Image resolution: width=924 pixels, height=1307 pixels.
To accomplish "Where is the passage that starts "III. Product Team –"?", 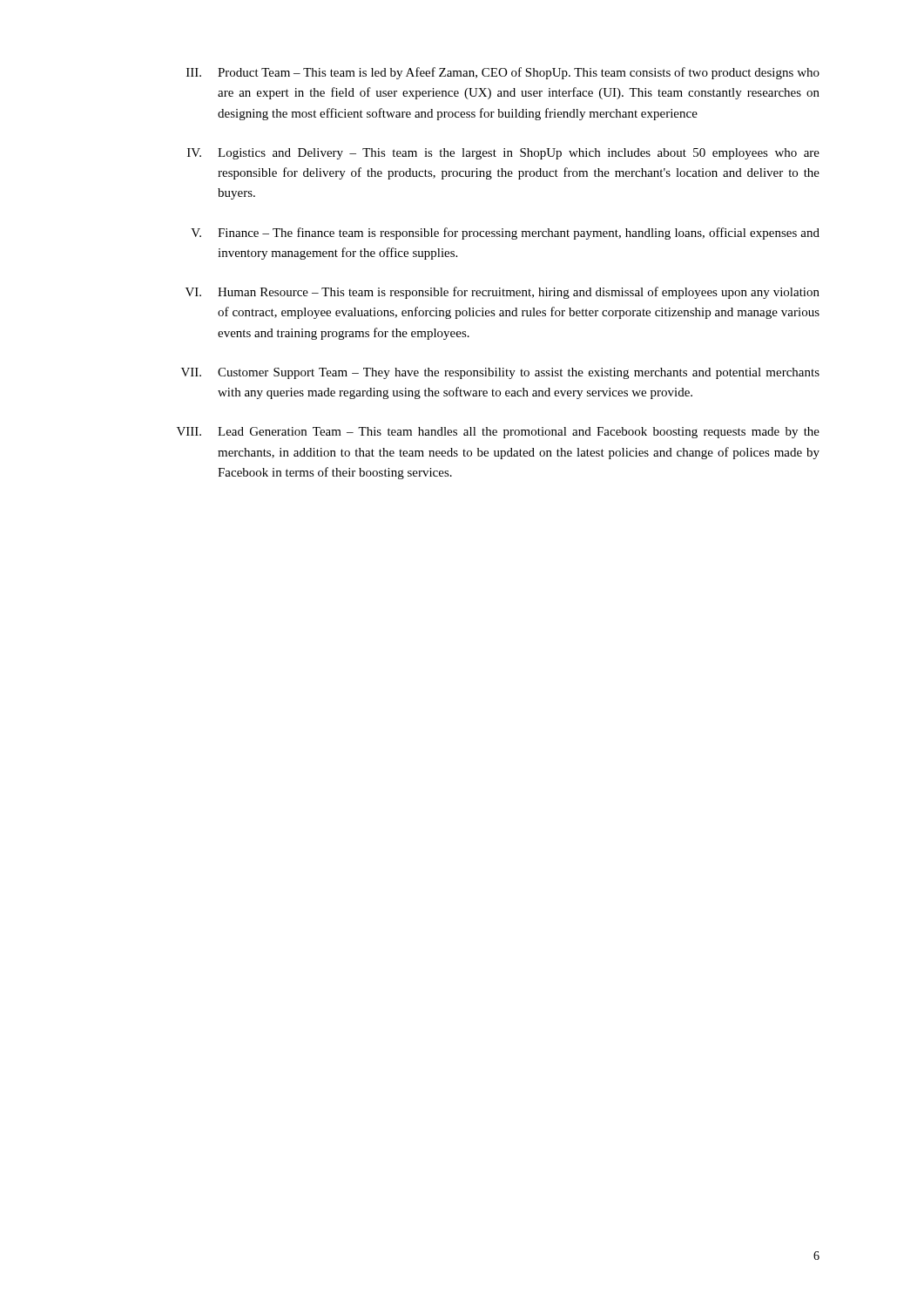I will [487, 93].
